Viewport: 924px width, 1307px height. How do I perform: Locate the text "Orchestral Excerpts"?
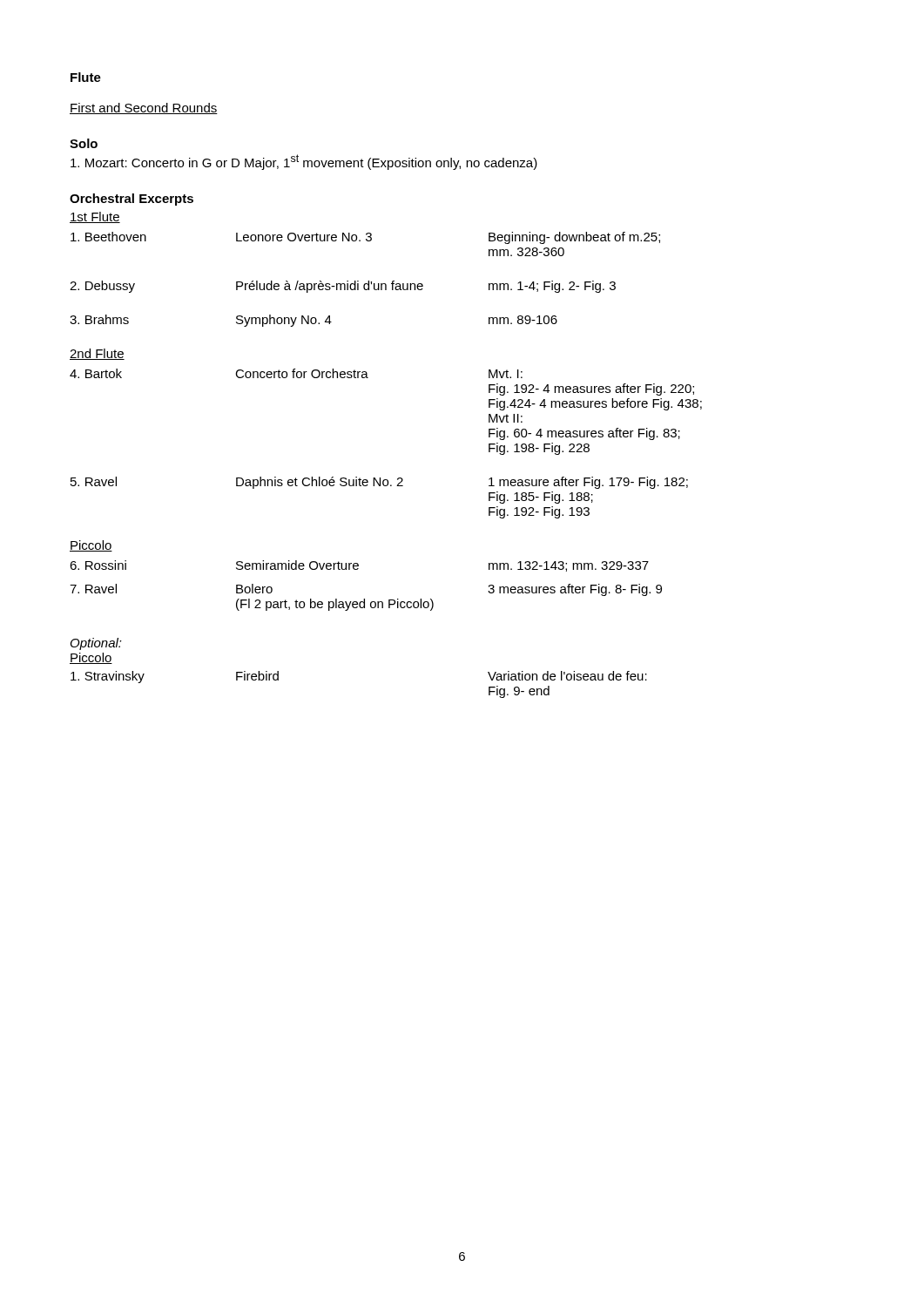132,198
